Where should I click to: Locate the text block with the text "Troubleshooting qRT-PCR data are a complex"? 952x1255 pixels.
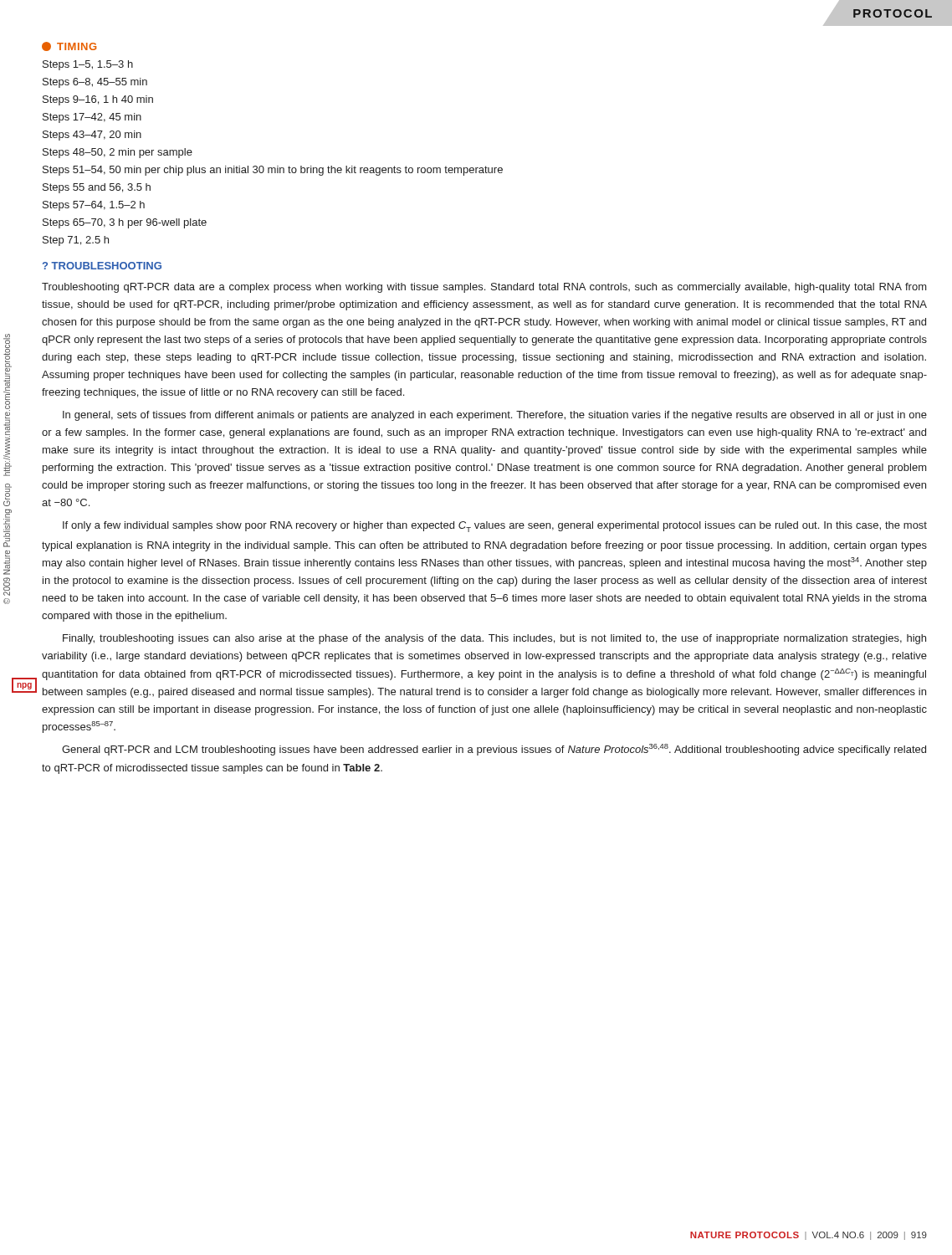[x=484, y=527]
